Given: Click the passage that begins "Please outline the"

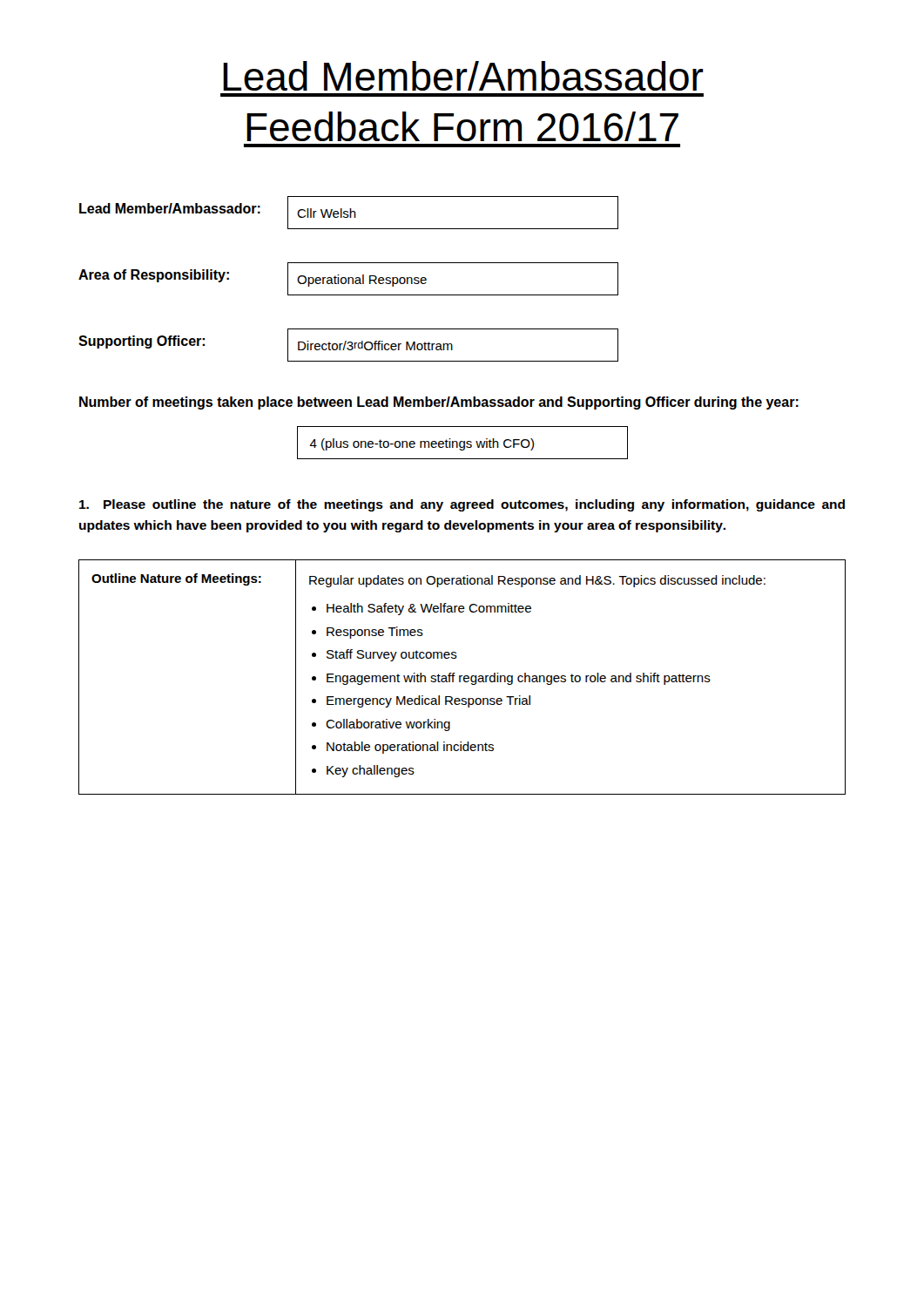Looking at the screenshot, I should coord(462,515).
